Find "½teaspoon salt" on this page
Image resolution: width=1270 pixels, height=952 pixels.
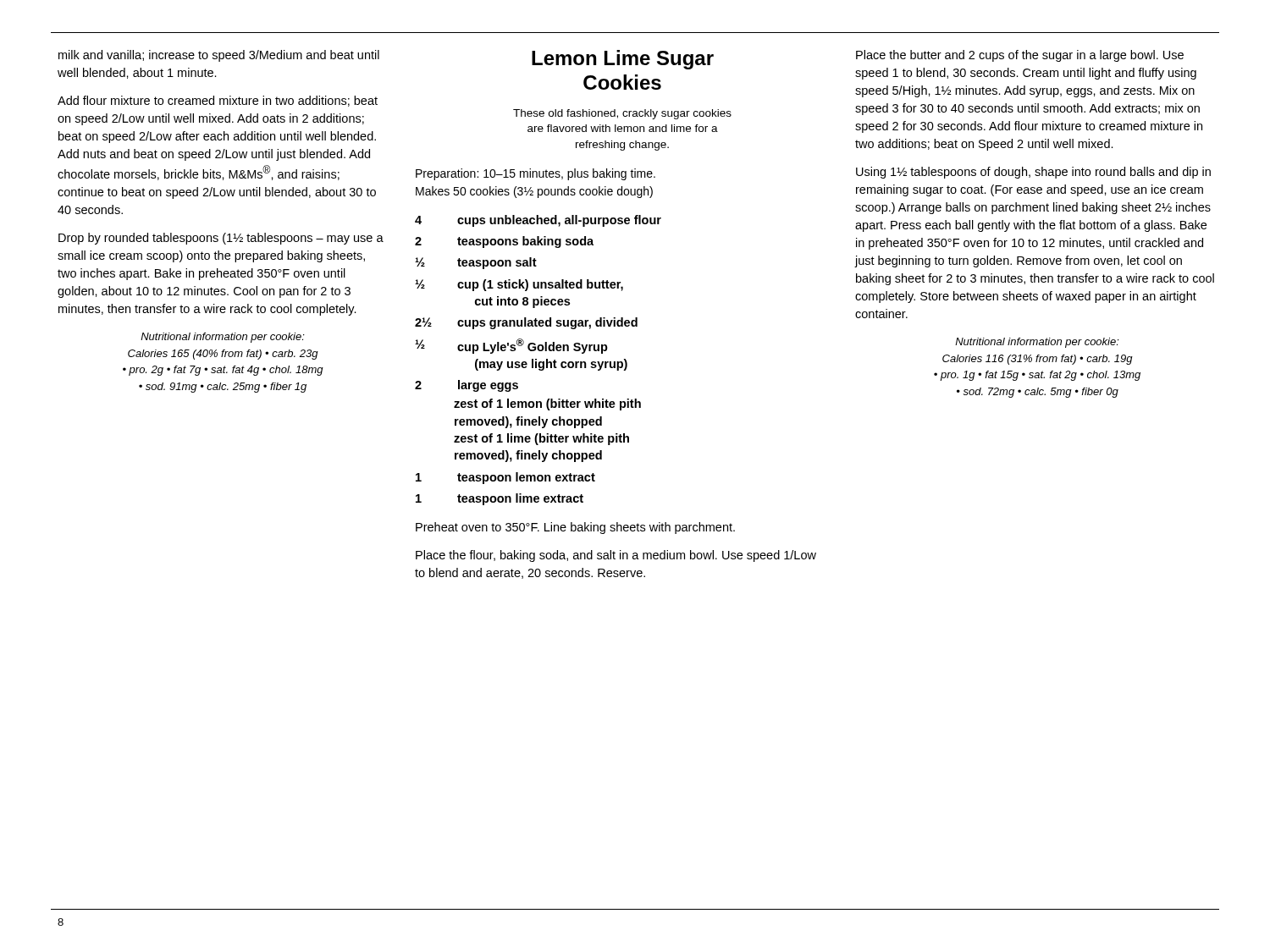pos(476,263)
